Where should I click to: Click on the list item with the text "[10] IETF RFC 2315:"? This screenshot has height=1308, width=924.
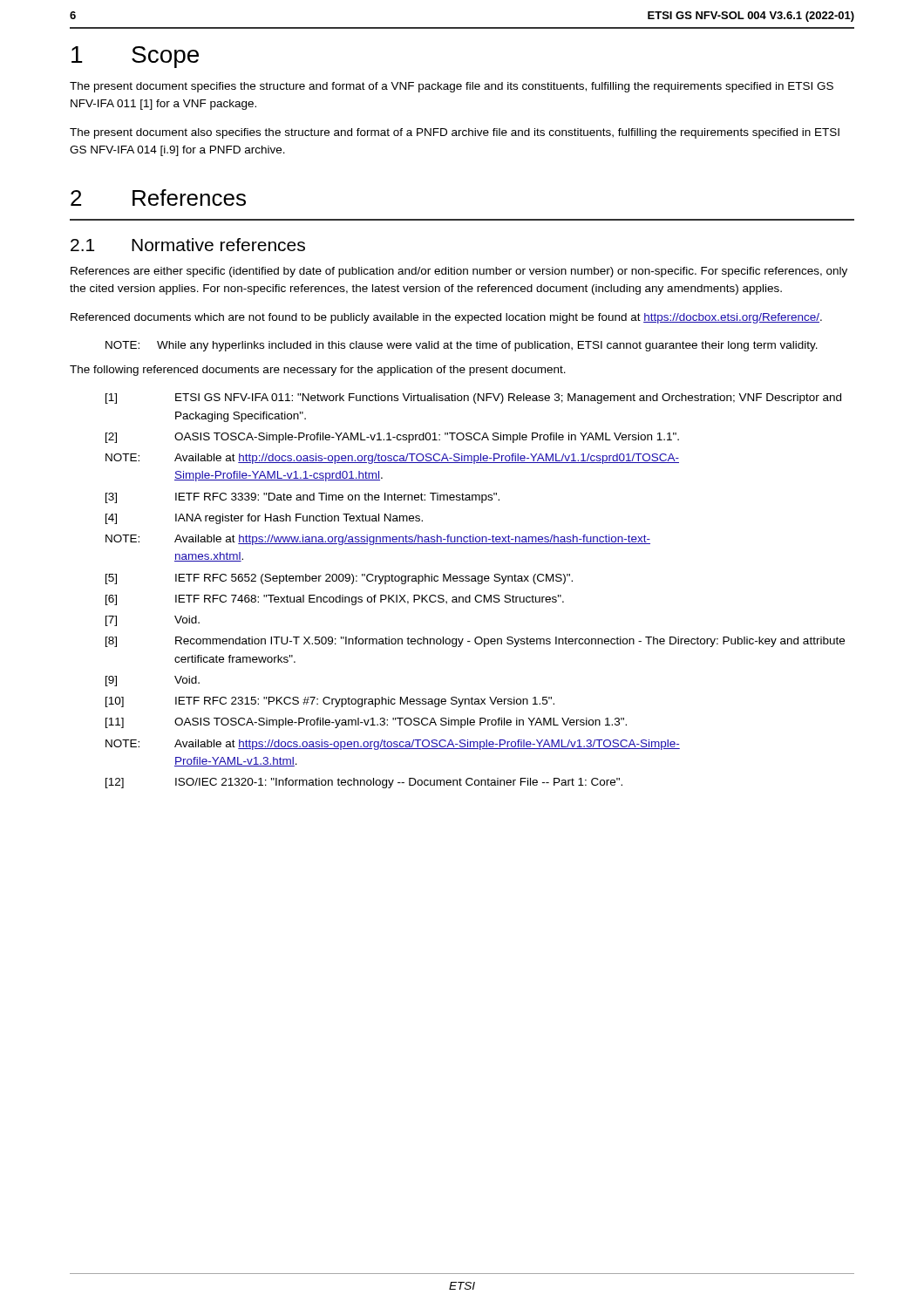(462, 701)
